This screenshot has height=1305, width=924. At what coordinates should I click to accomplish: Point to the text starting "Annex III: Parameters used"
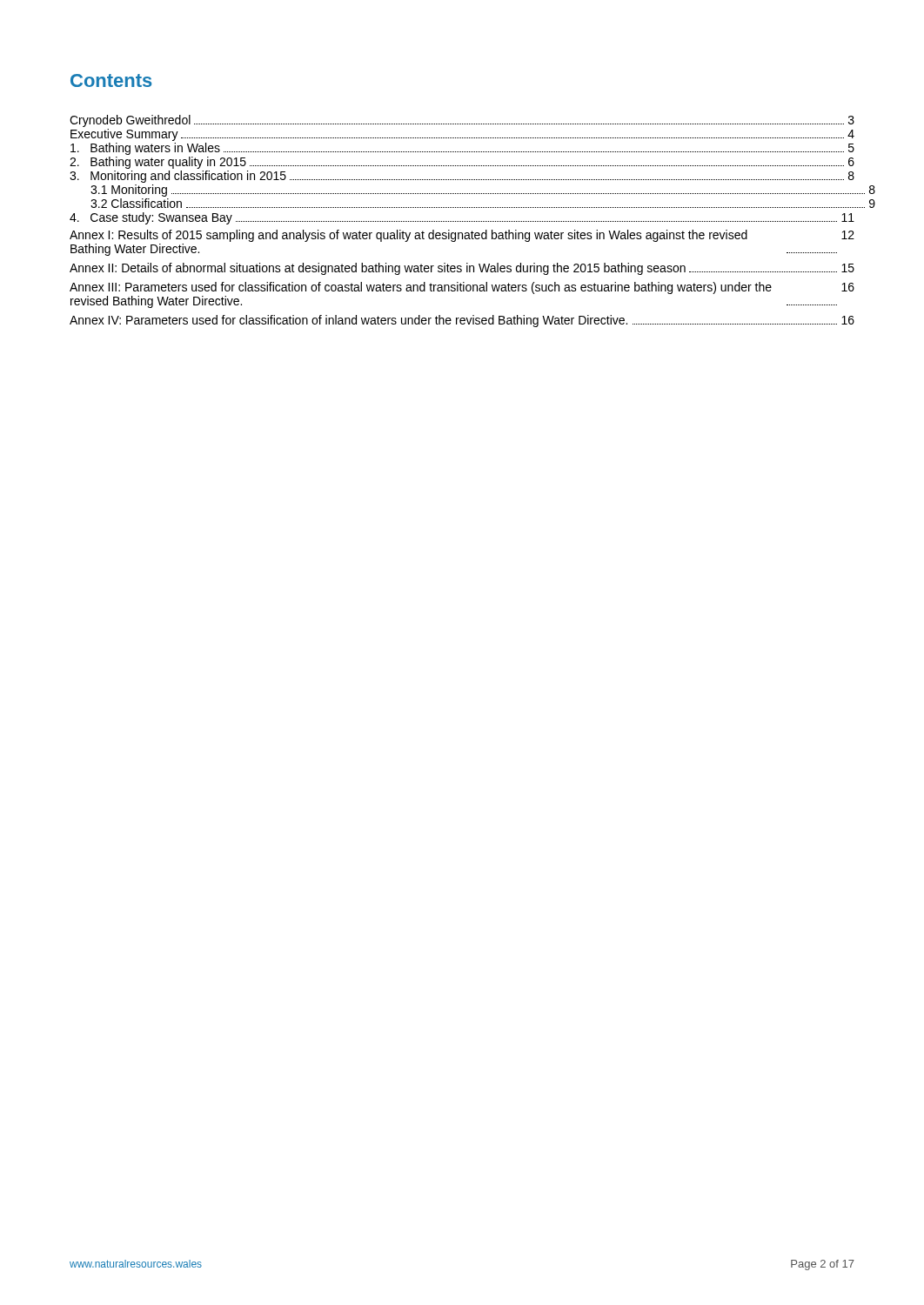462,294
